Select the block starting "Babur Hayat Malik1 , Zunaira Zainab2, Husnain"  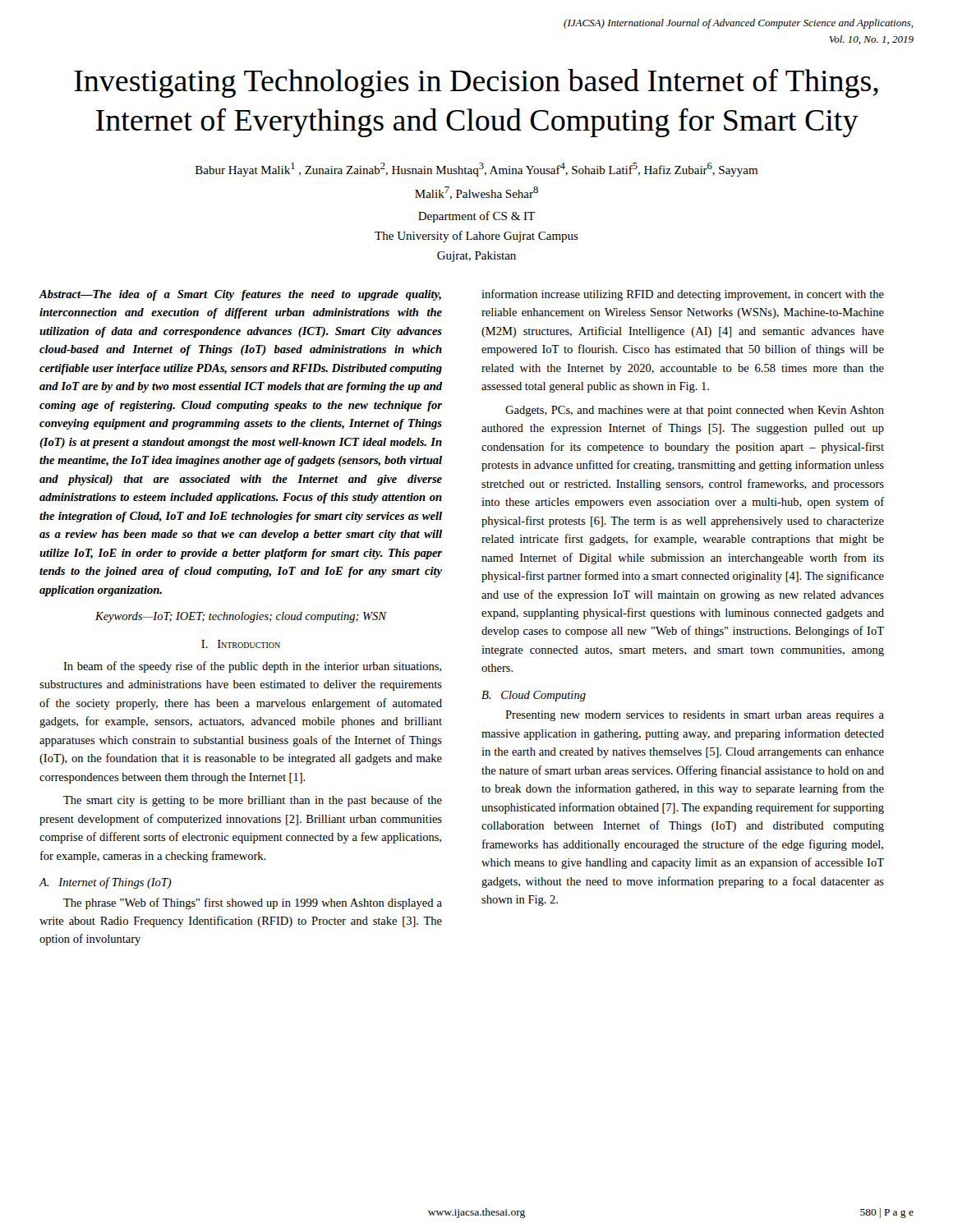[476, 180]
